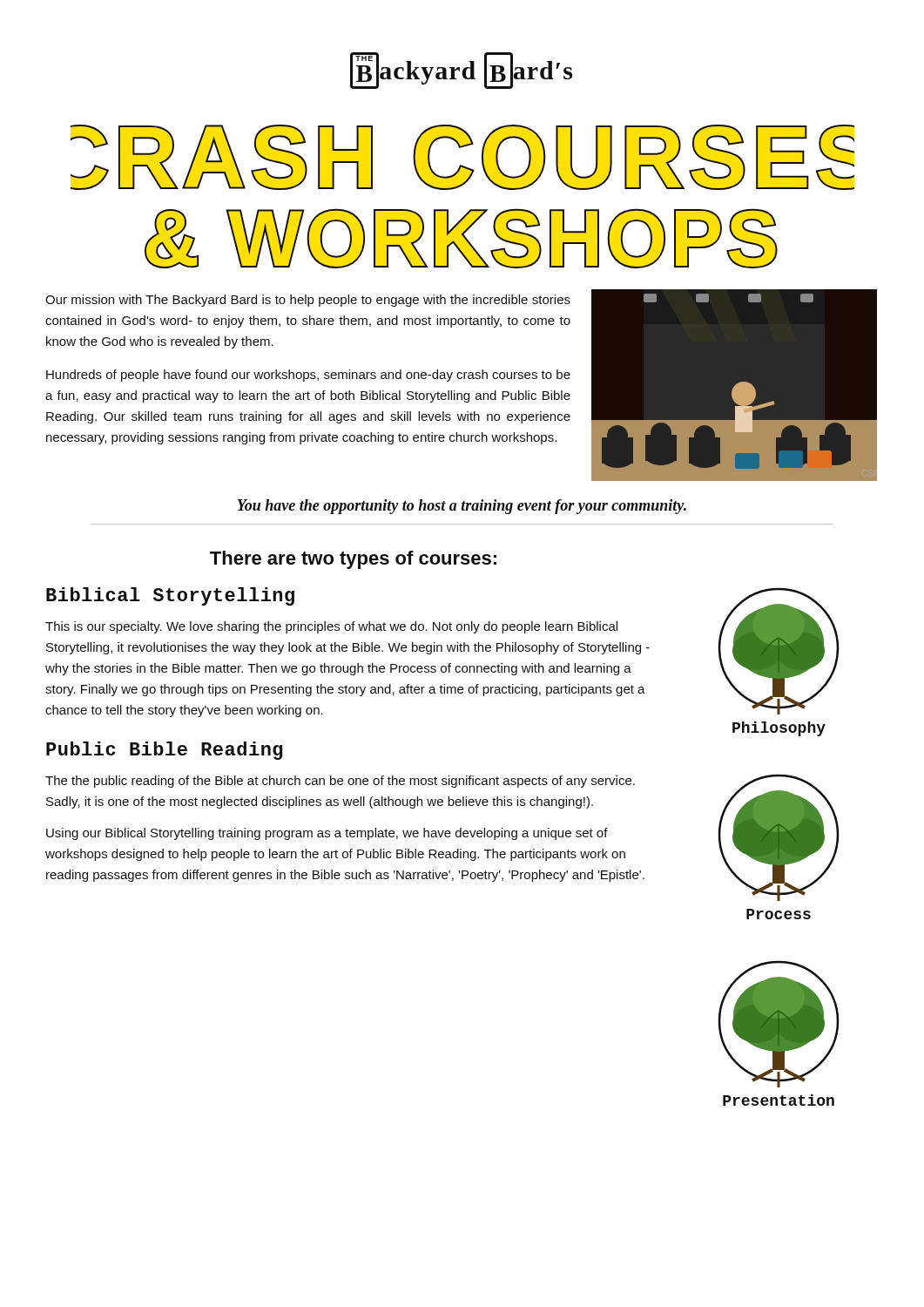The width and height of the screenshot is (924, 1307).
Task: Click where it says "There are two types of courses:"
Action: point(354,558)
